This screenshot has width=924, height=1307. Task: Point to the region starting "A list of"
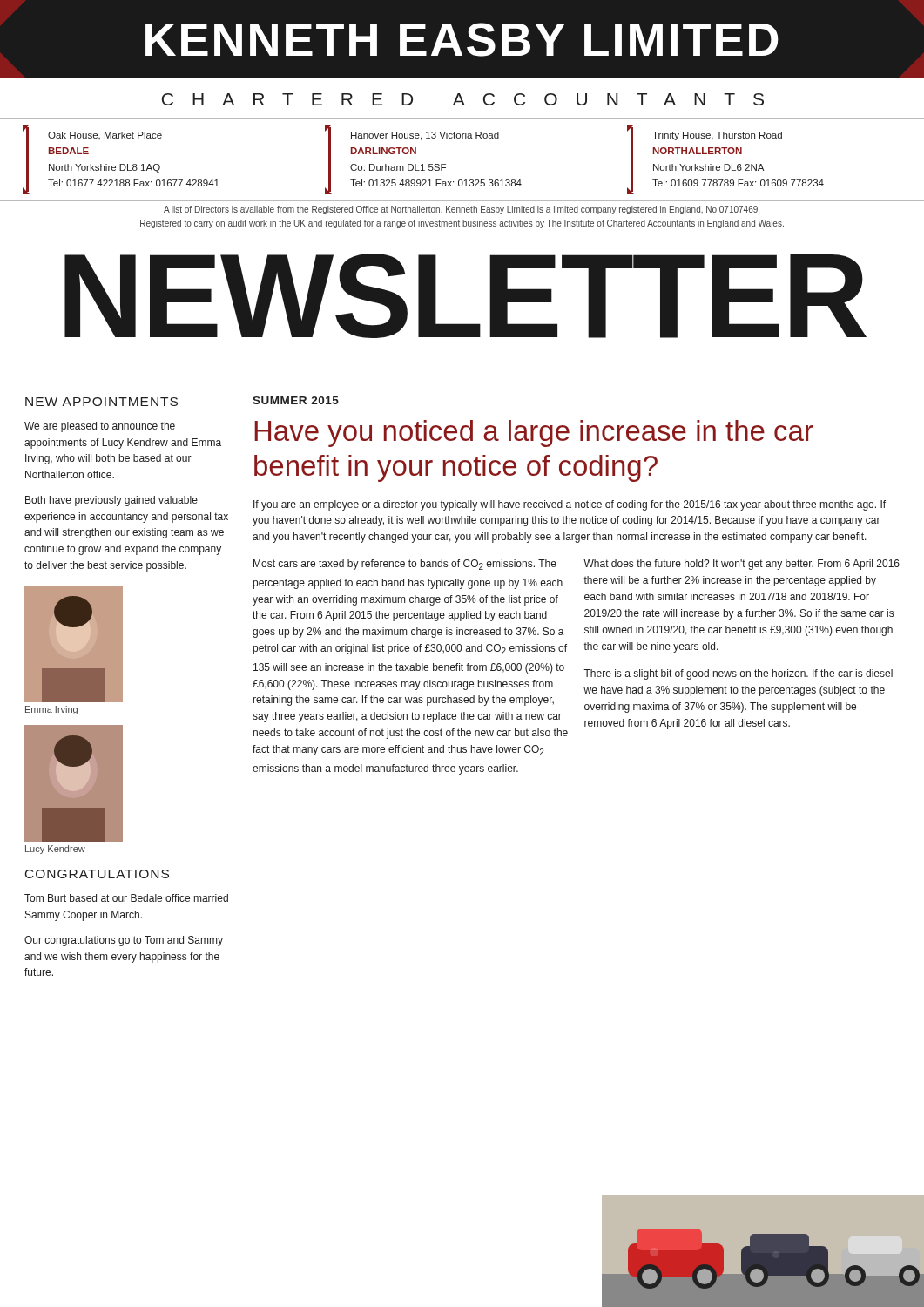point(462,216)
